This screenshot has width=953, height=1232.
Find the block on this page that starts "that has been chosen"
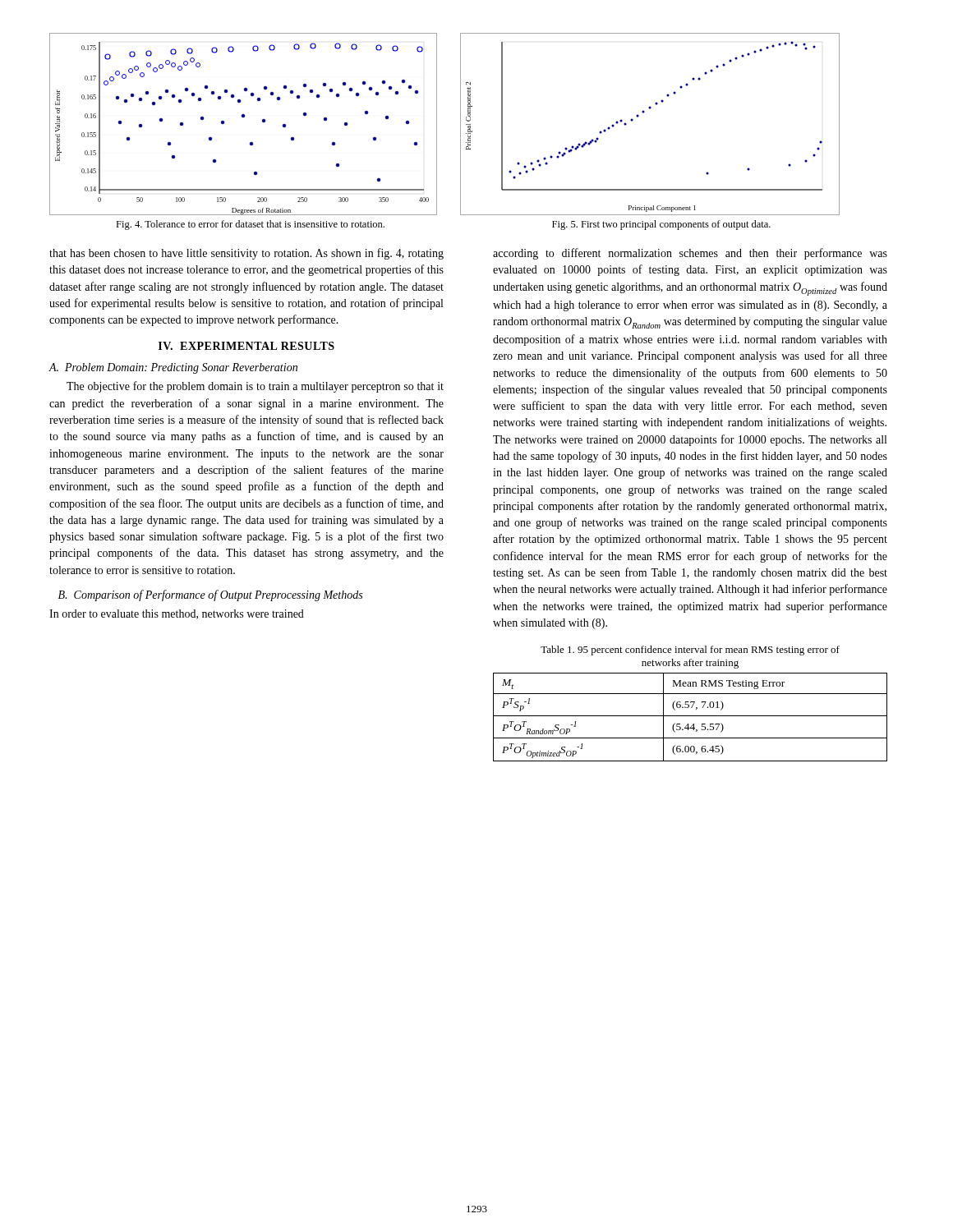tap(246, 287)
